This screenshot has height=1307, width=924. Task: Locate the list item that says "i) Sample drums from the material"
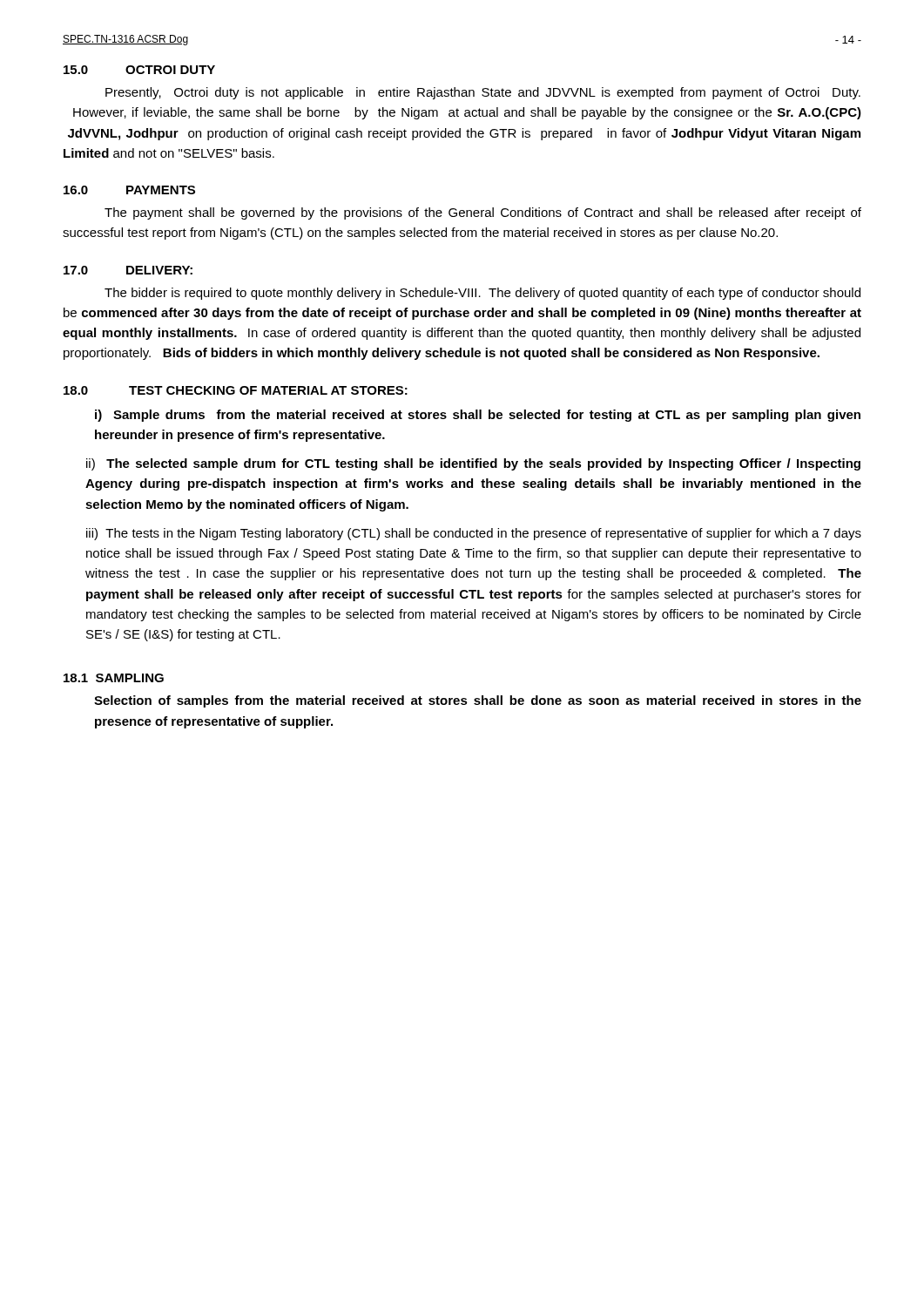[478, 424]
